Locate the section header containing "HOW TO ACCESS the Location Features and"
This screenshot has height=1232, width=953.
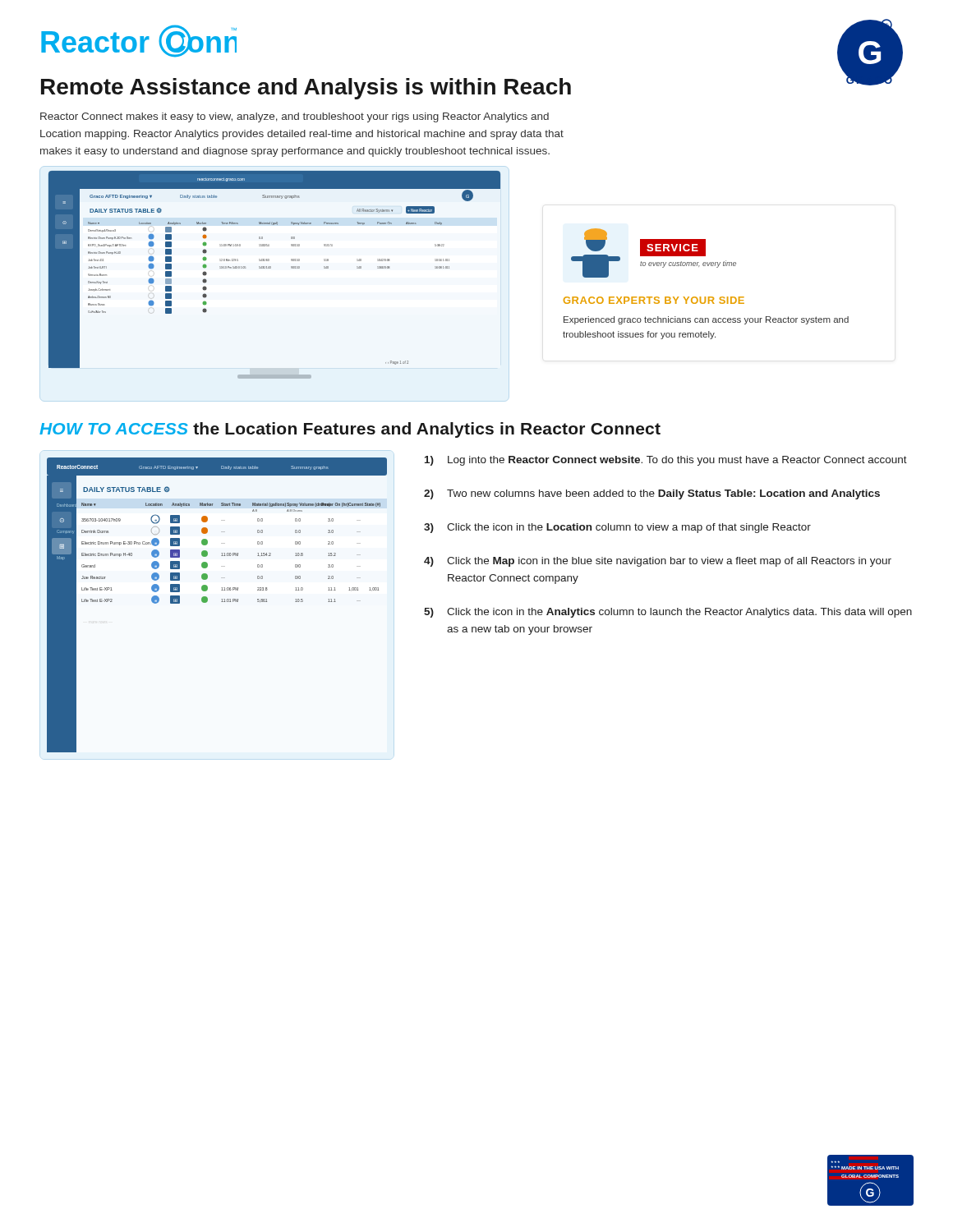pos(476,429)
